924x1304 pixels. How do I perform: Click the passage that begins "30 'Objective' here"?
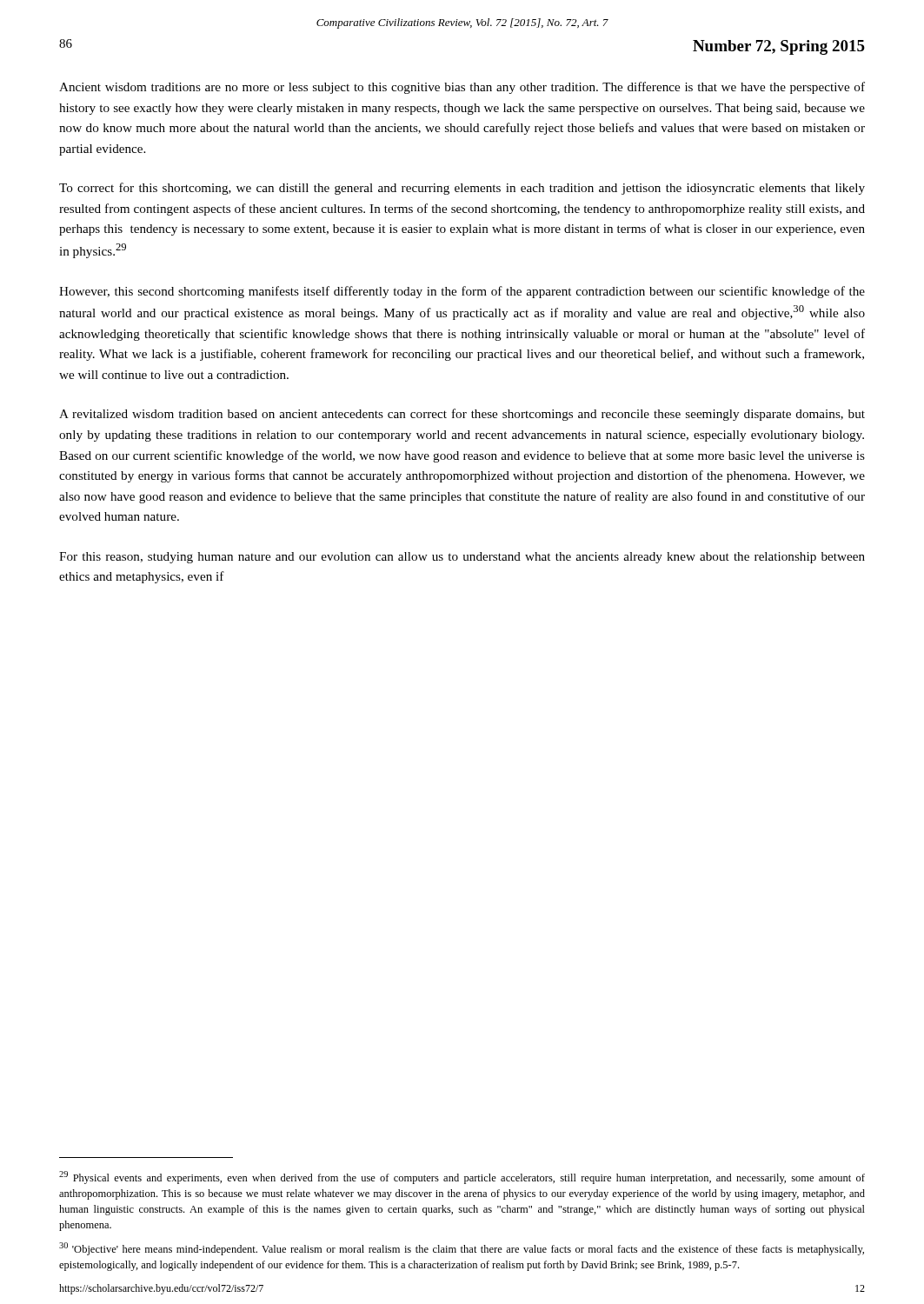click(462, 1256)
